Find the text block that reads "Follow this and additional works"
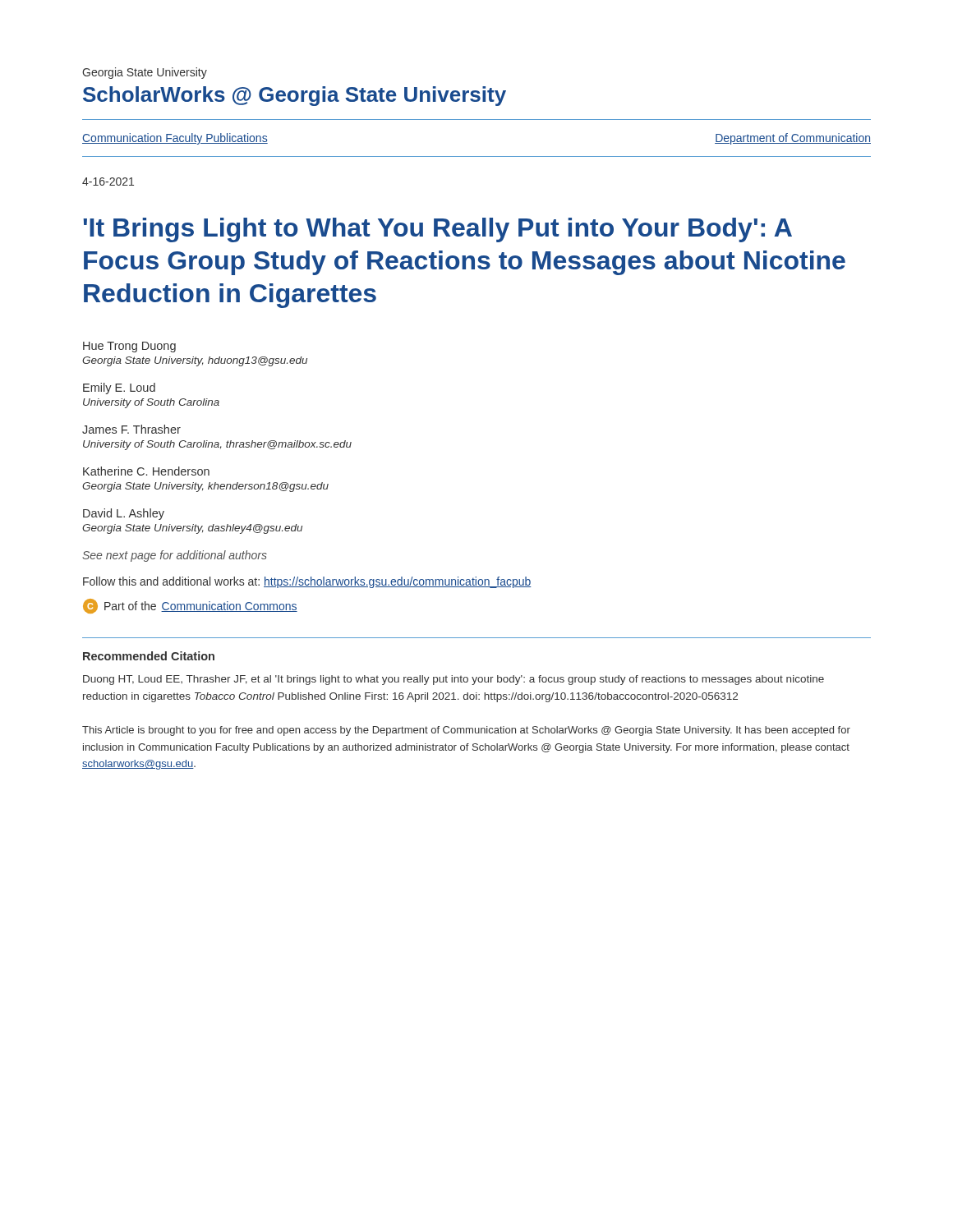953x1232 pixels. (476, 582)
